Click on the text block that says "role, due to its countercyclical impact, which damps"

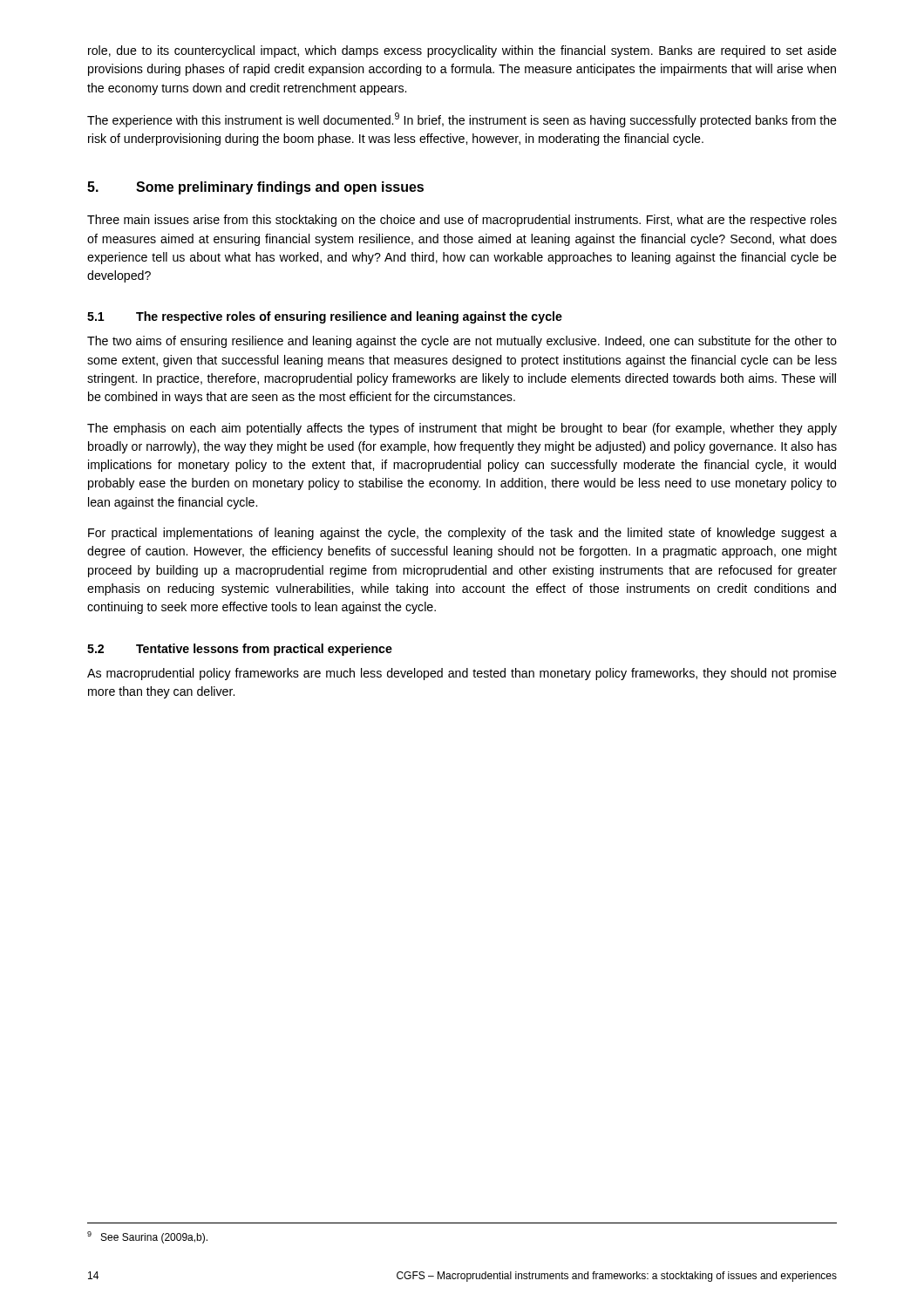462,69
